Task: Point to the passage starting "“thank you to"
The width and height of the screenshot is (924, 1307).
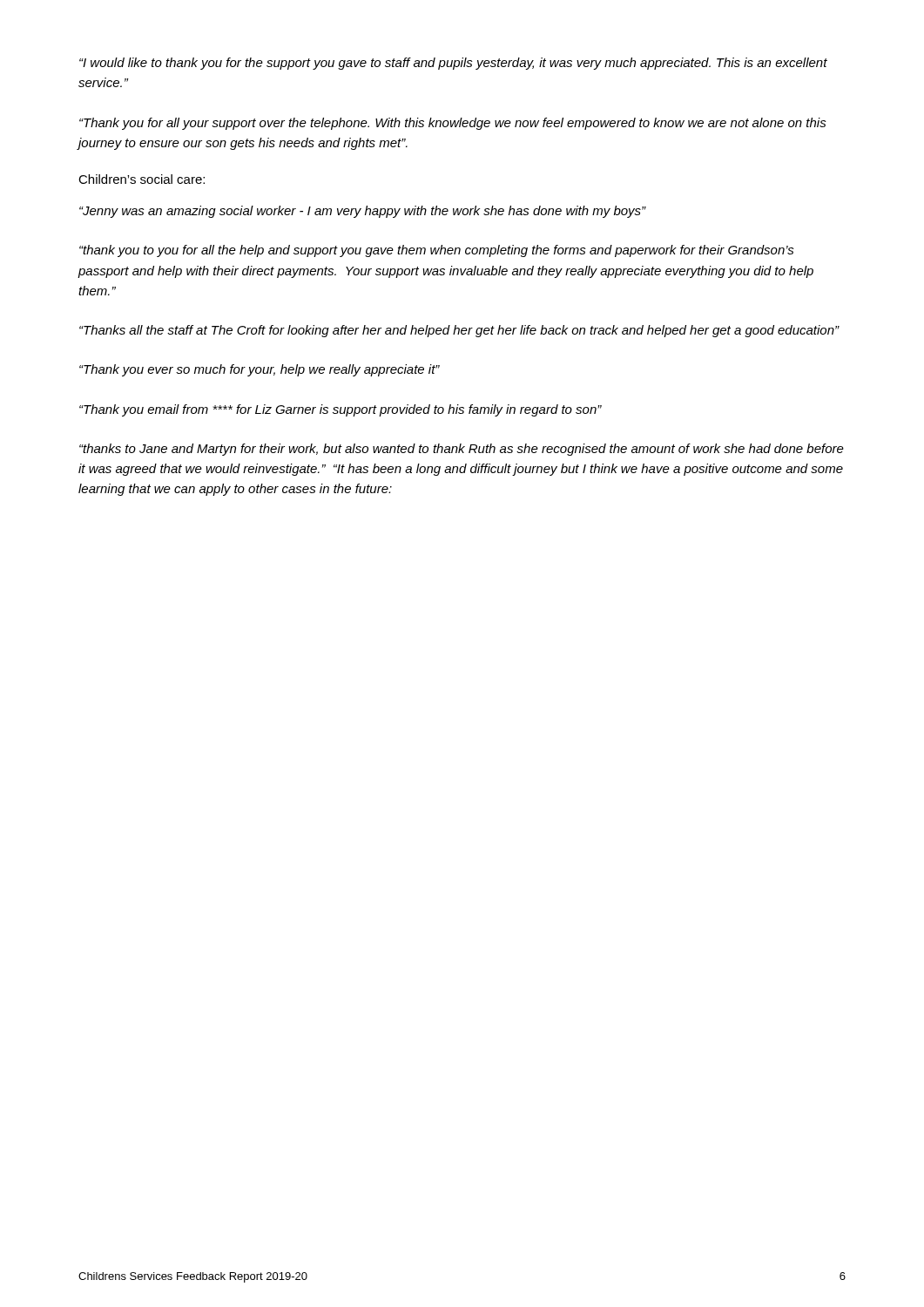Action: click(446, 270)
